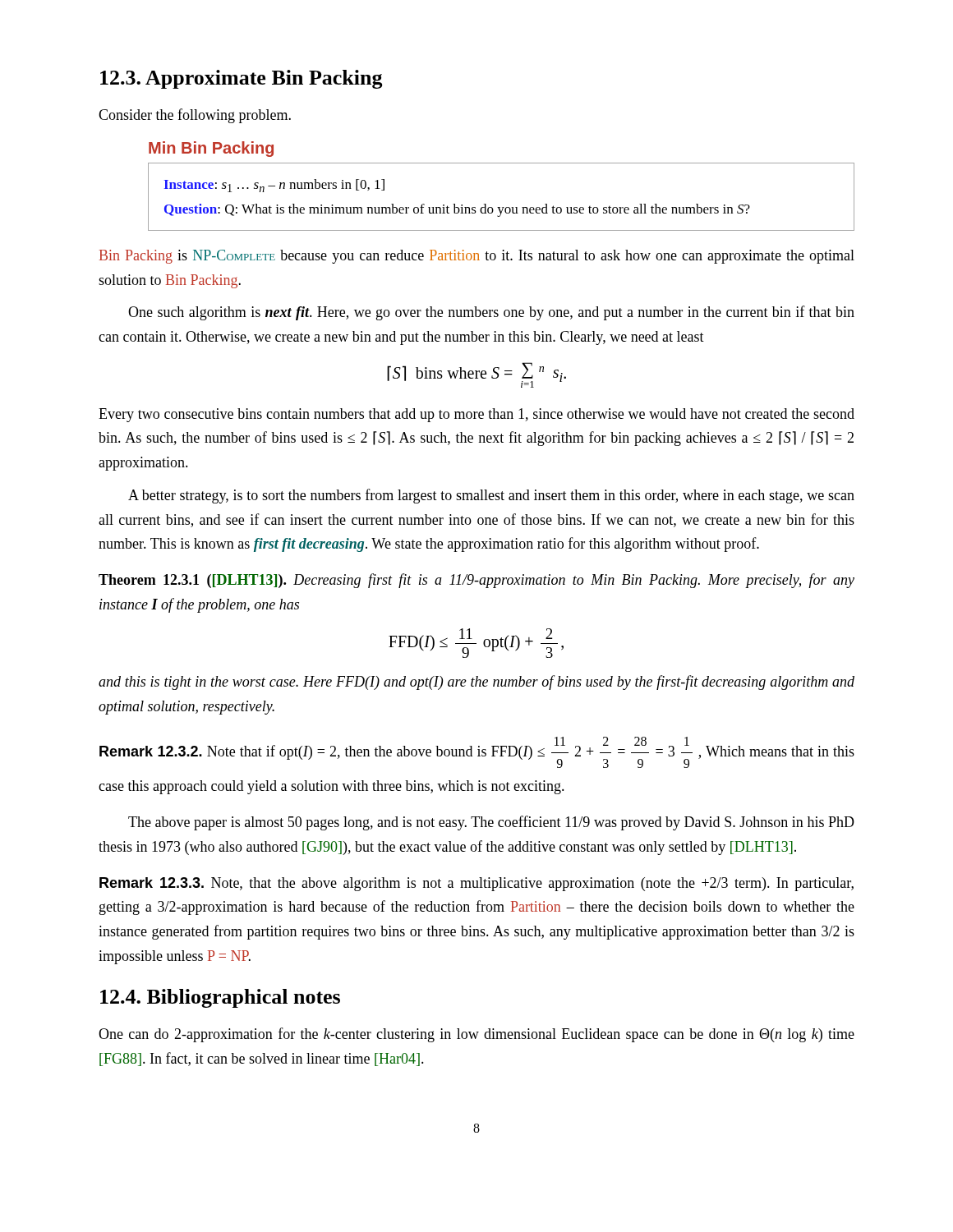This screenshot has width=953, height=1232.
Task: Select the text block that reads "Theorem 12.3.1 ([DLHT13]). Decreasing first"
Action: (476, 592)
